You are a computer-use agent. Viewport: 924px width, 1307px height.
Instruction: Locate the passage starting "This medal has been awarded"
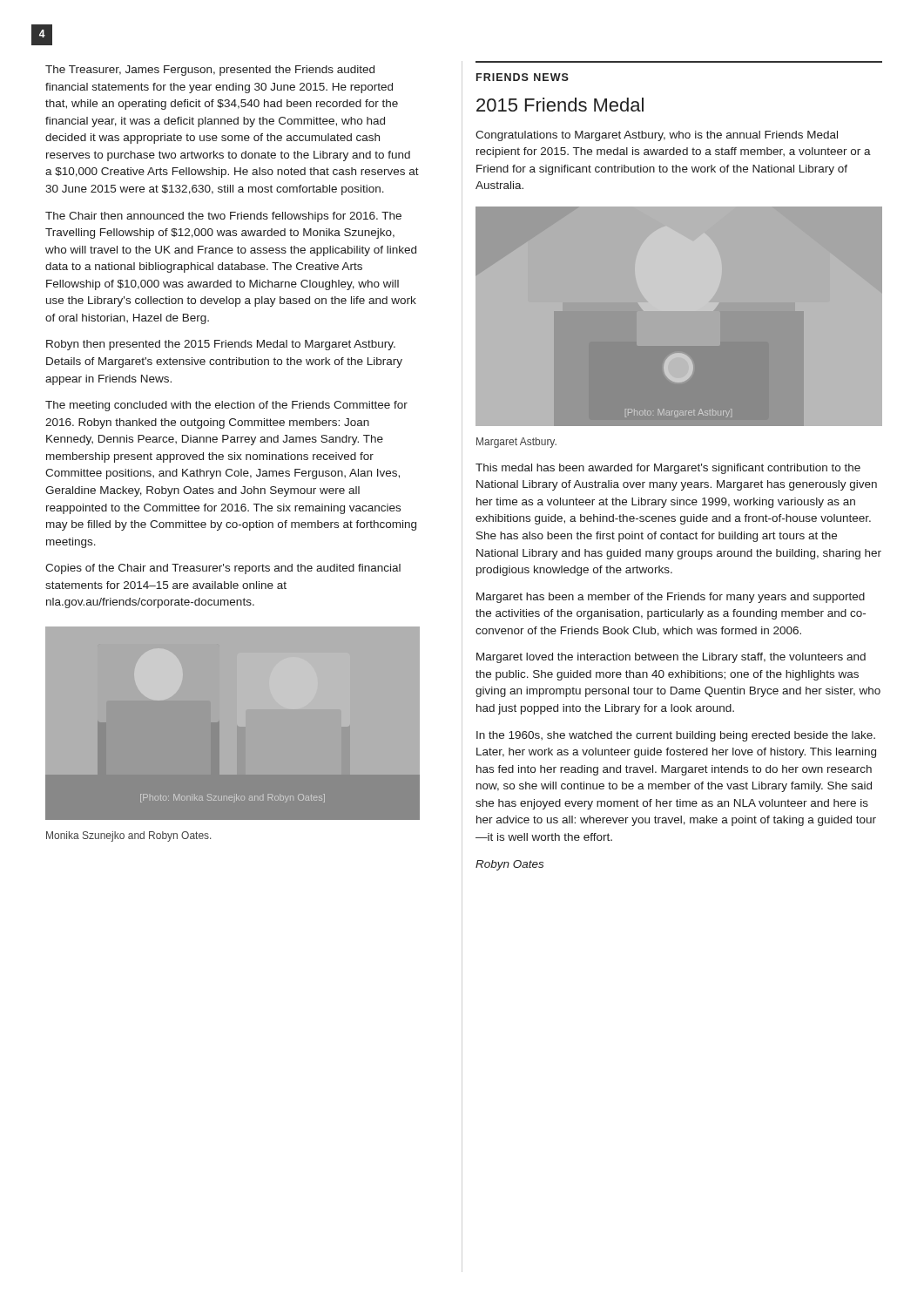(x=679, y=519)
